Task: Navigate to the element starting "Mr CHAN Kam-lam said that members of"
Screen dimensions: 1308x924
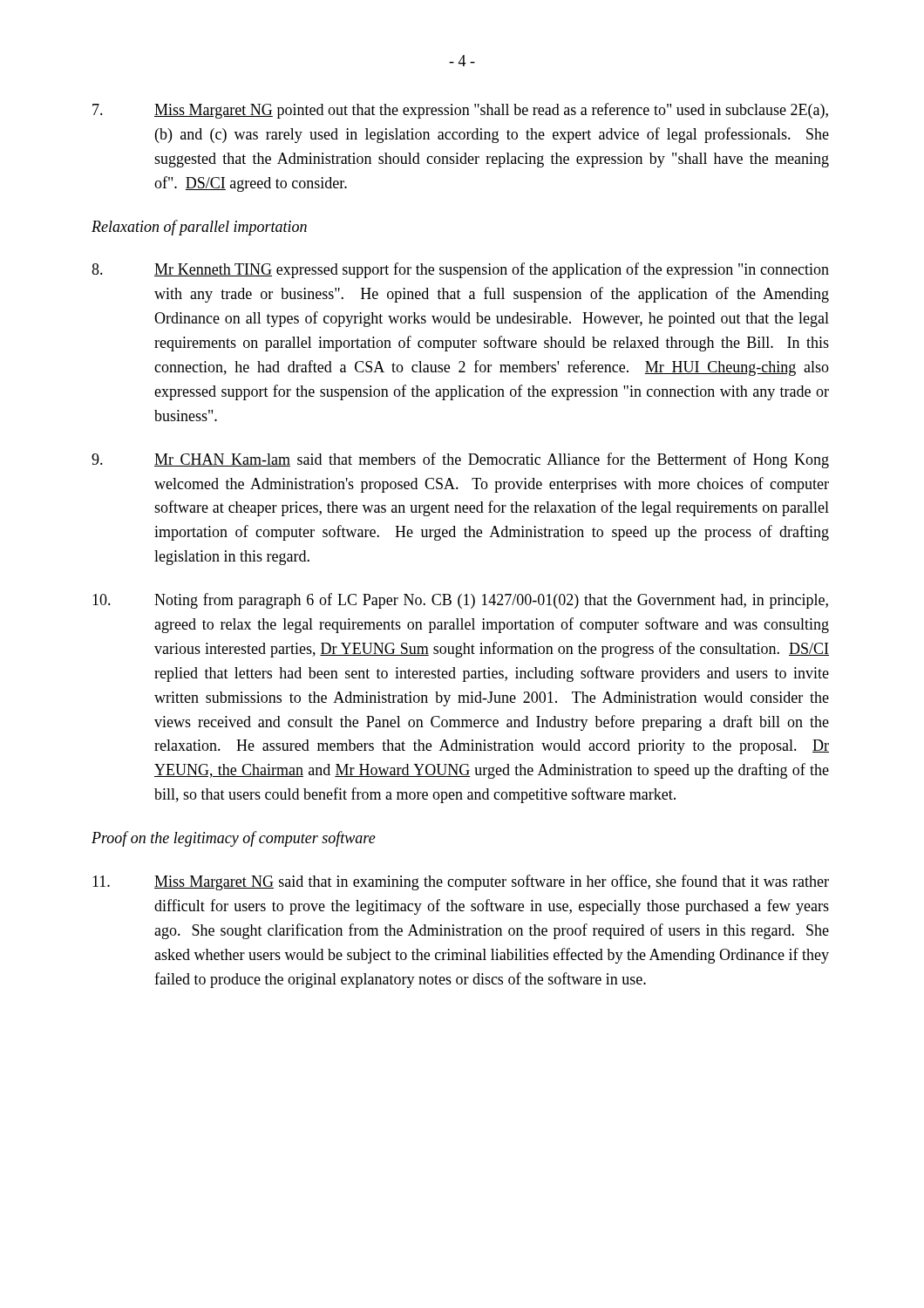Action: (460, 509)
